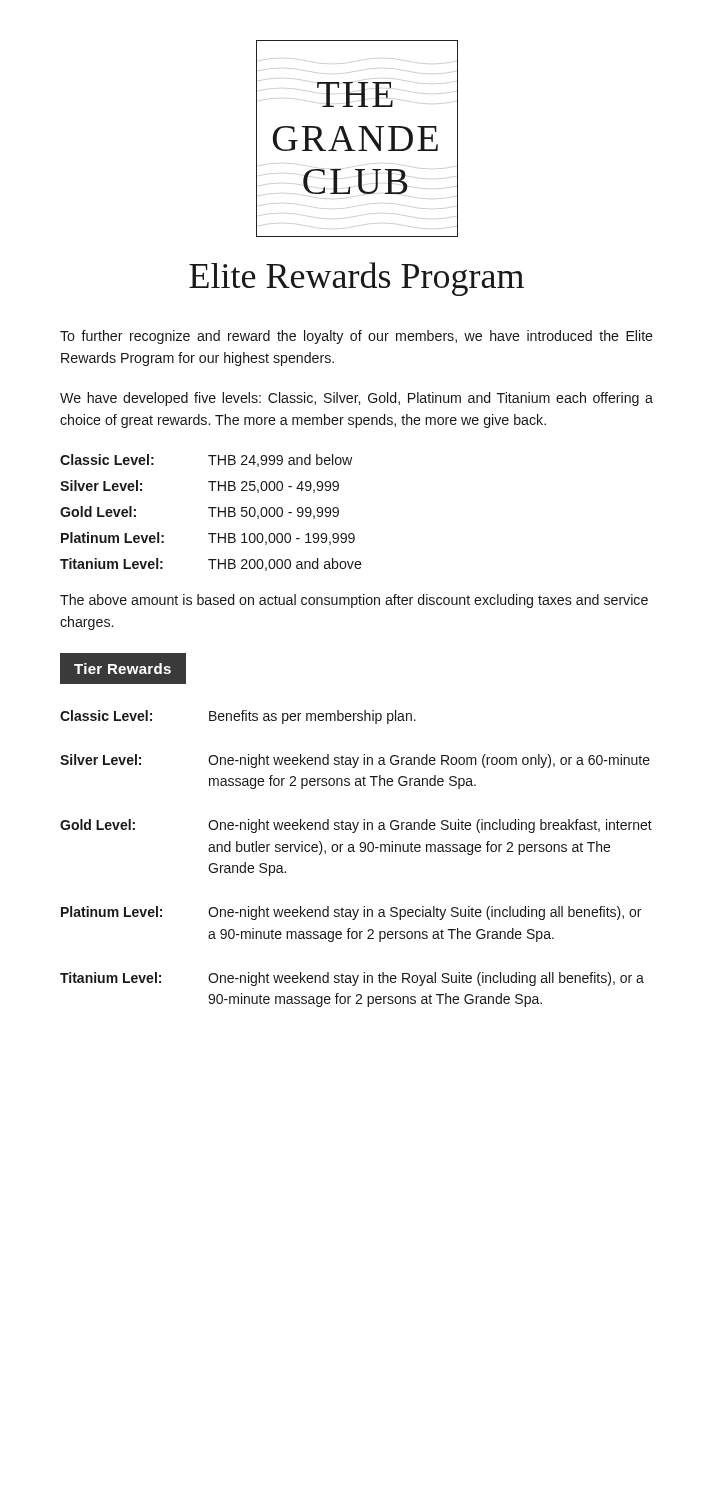Locate the text block containing "The above amount is based"

pyautogui.click(x=354, y=611)
